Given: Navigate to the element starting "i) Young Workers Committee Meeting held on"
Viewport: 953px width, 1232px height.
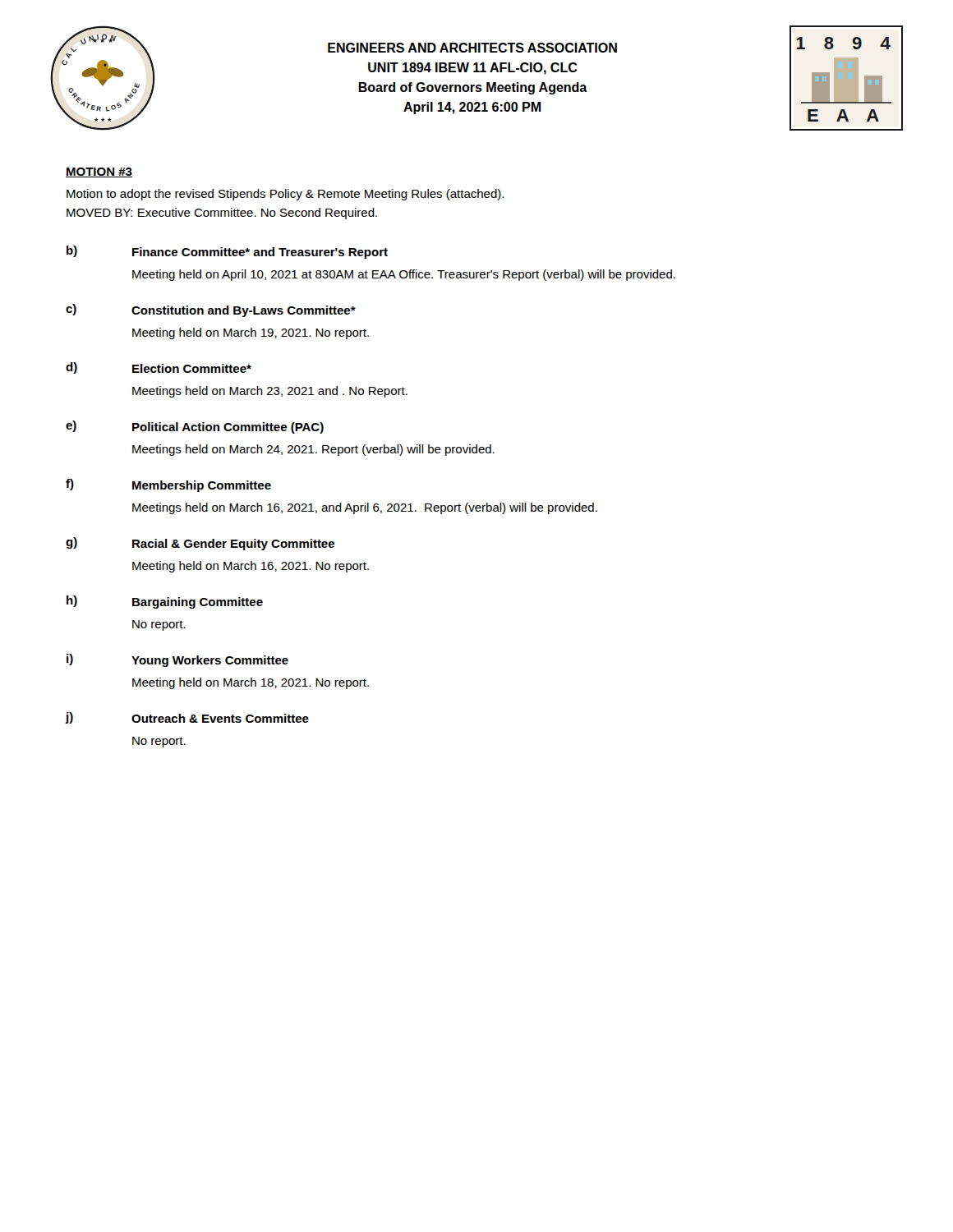Looking at the screenshot, I should 177,660.
